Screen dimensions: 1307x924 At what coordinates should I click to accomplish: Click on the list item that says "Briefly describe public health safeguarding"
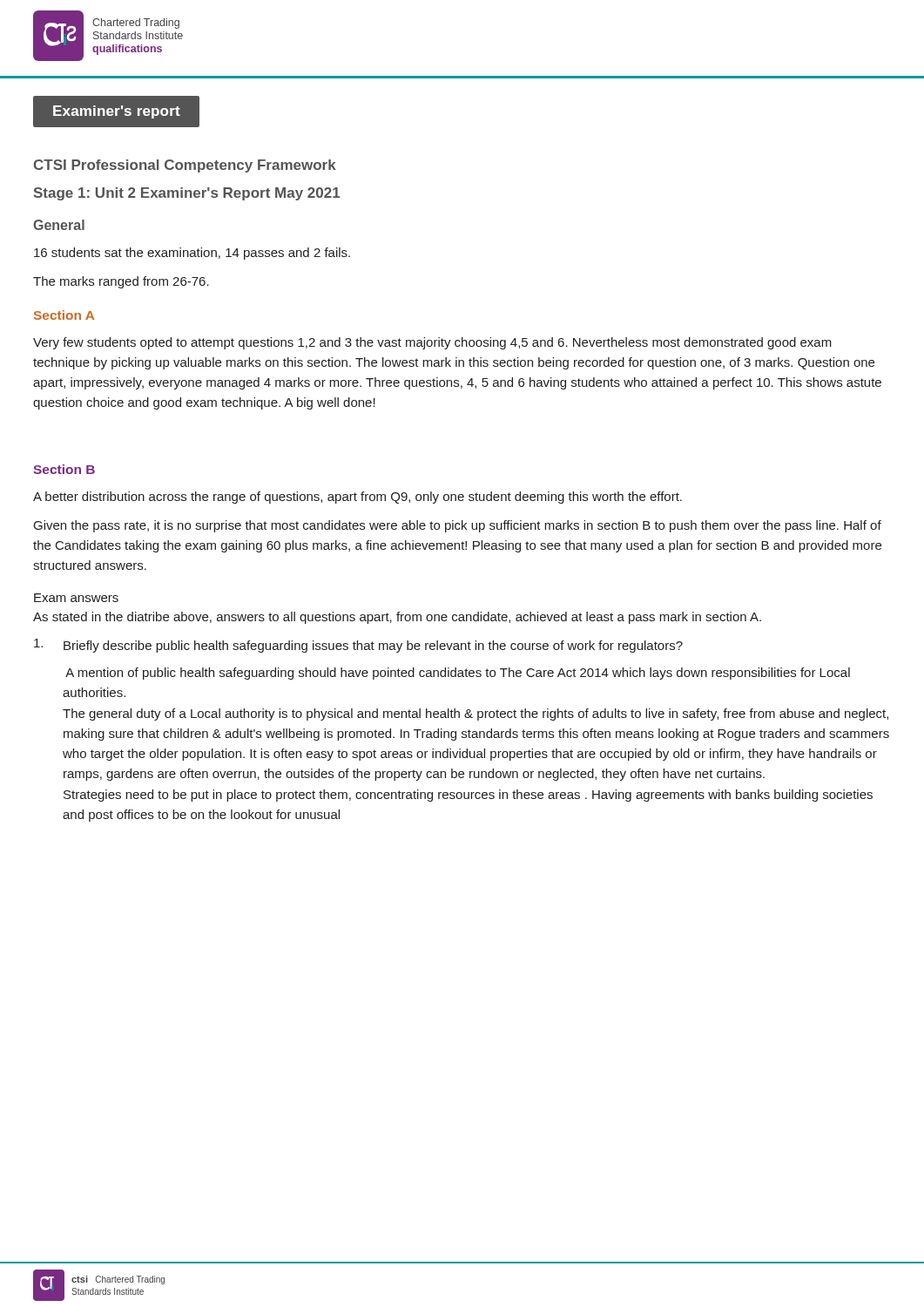click(x=462, y=645)
